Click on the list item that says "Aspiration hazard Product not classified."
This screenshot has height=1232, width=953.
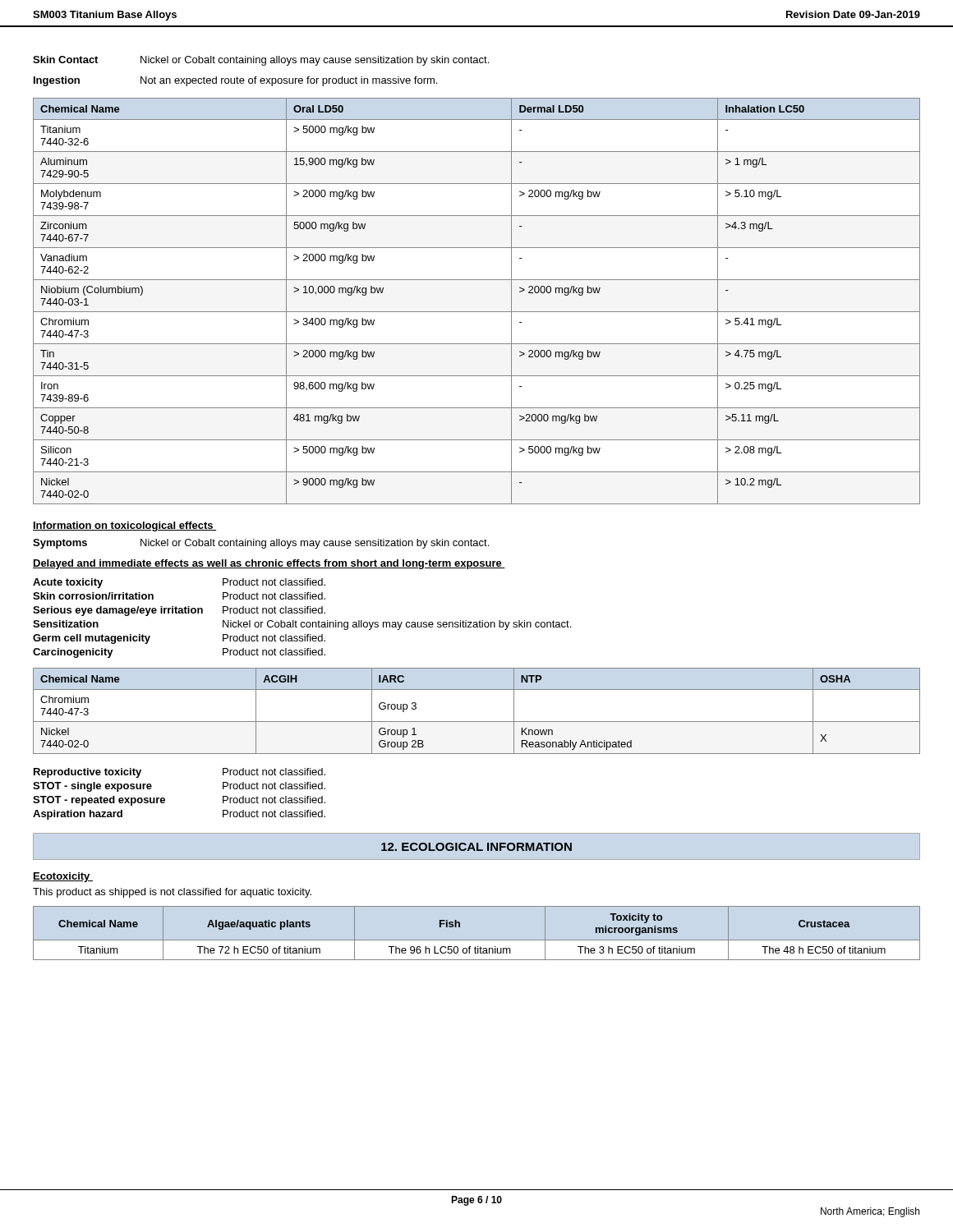76,816
